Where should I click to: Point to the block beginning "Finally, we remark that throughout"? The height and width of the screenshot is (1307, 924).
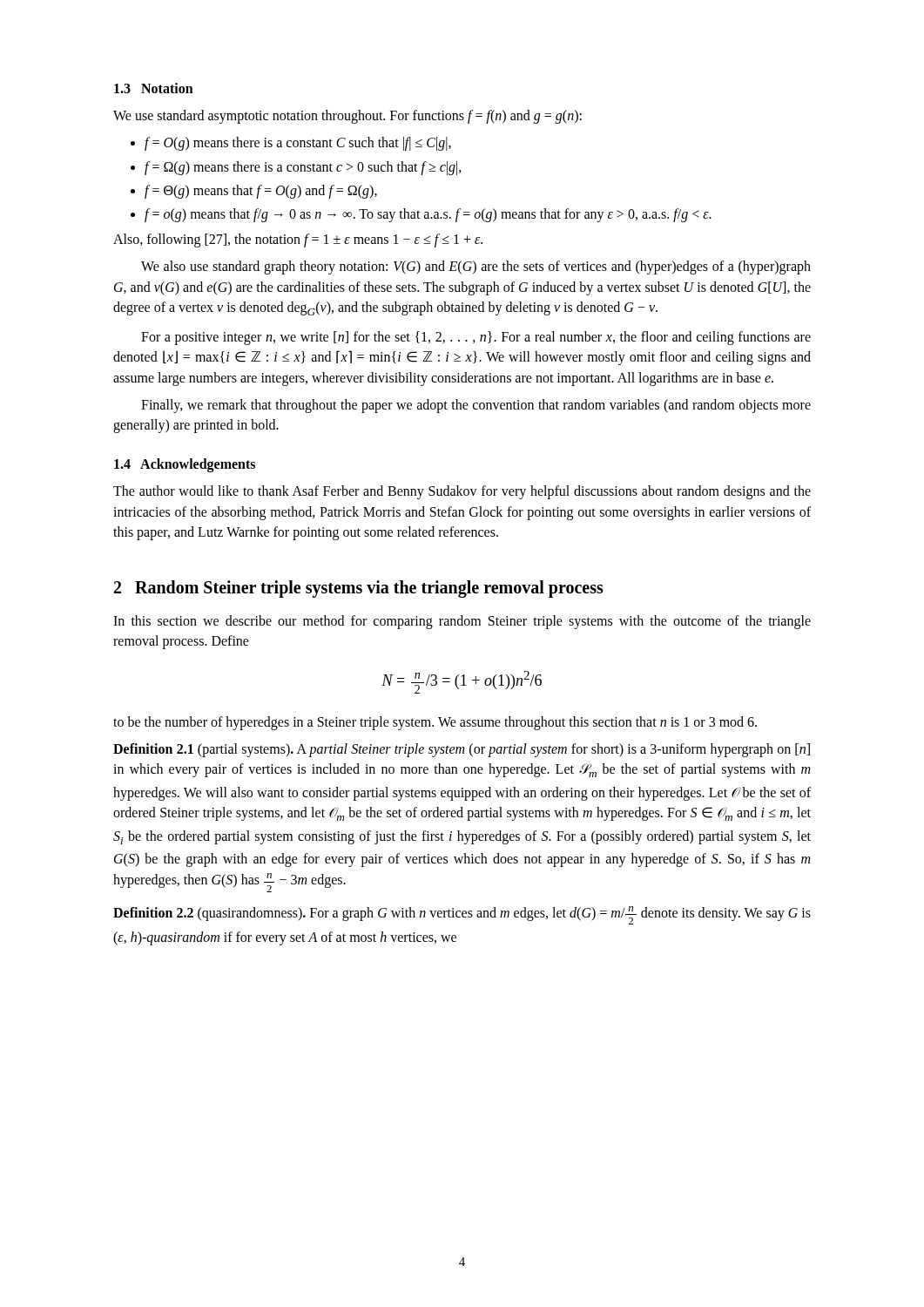pyautogui.click(x=462, y=415)
